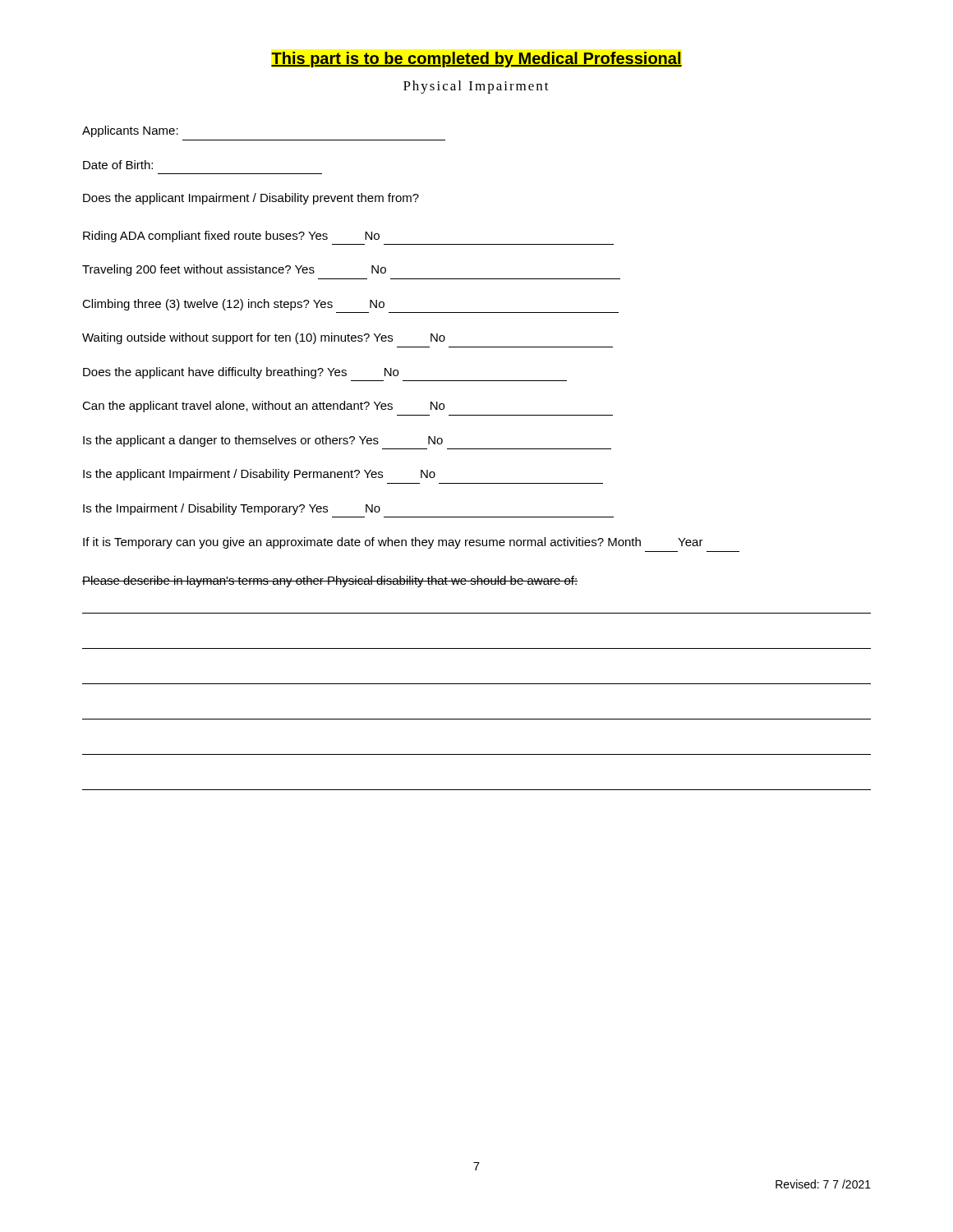Find the element starting "Climbing three (3) twelve (12) inch steps? Yes"
This screenshot has height=1232, width=953.
(x=350, y=303)
